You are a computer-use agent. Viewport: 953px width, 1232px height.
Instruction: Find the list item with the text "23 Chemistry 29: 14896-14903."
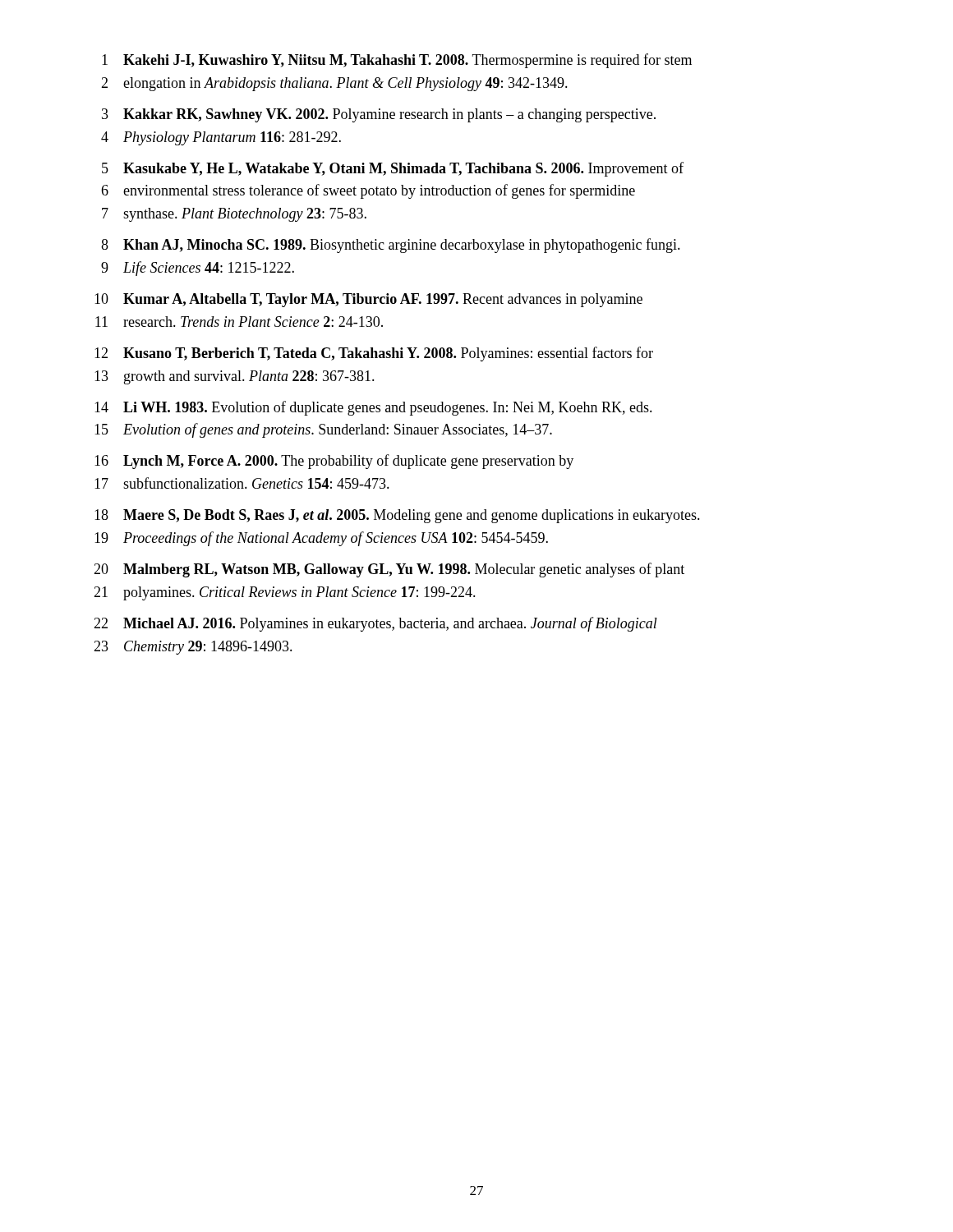pyautogui.click(x=193, y=648)
